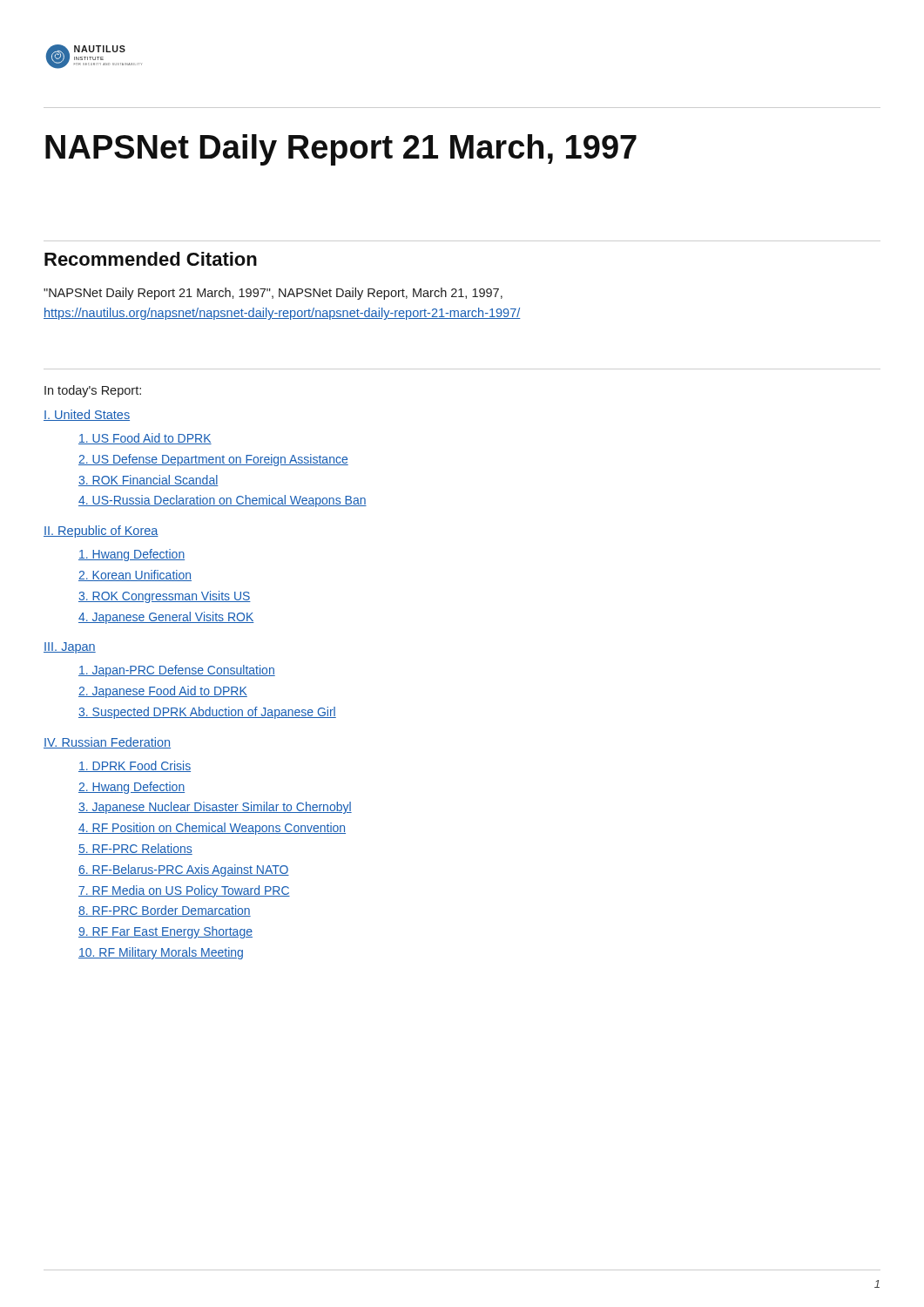Click where it says "3. ROK Financial Scandal"
The width and height of the screenshot is (924, 1307).
pos(148,481)
